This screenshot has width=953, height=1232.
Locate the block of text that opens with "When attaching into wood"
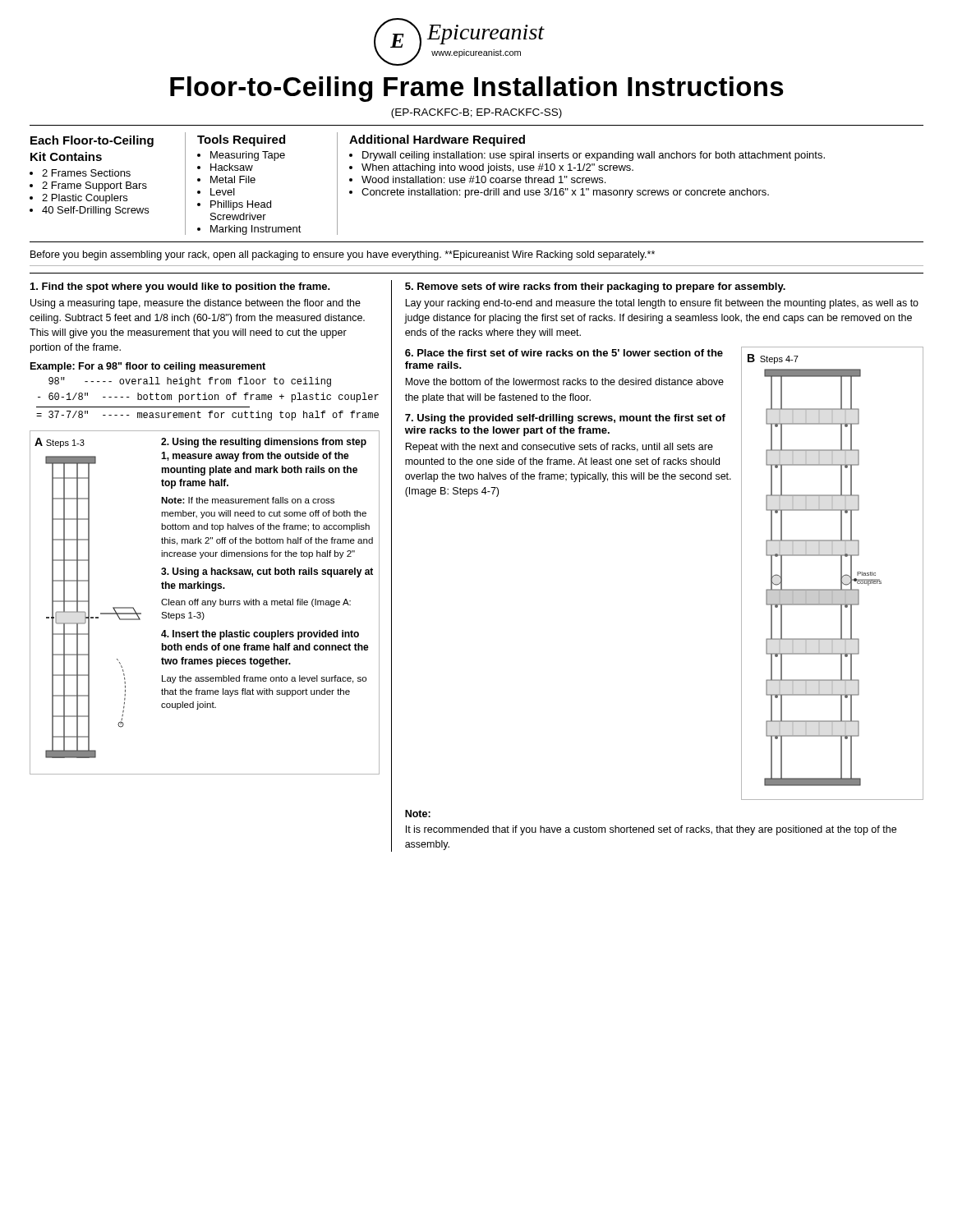pyautogui.click(x=498, y=167)
